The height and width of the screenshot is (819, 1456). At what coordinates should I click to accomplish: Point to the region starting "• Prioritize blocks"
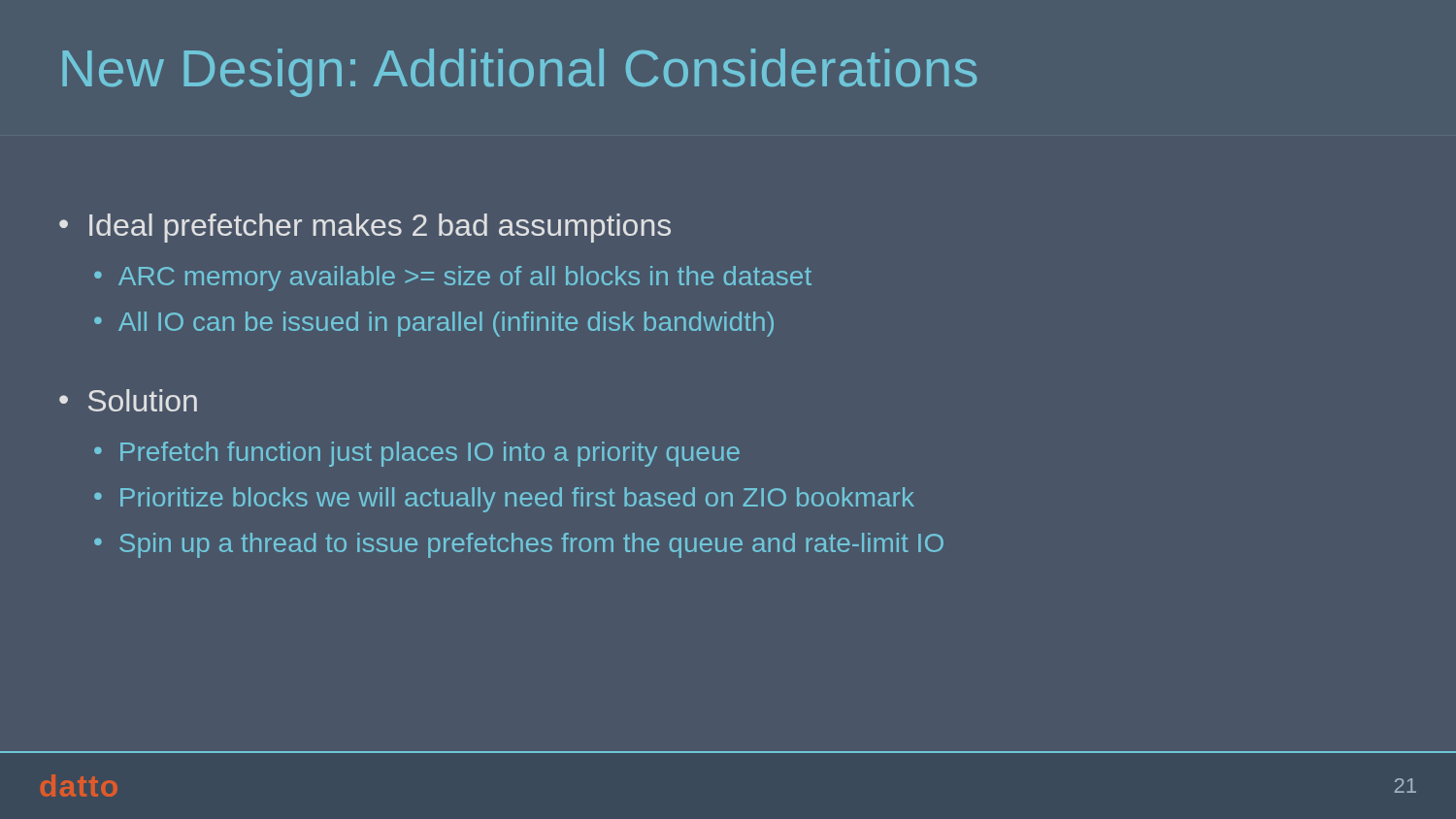click(x=504, y=498)
